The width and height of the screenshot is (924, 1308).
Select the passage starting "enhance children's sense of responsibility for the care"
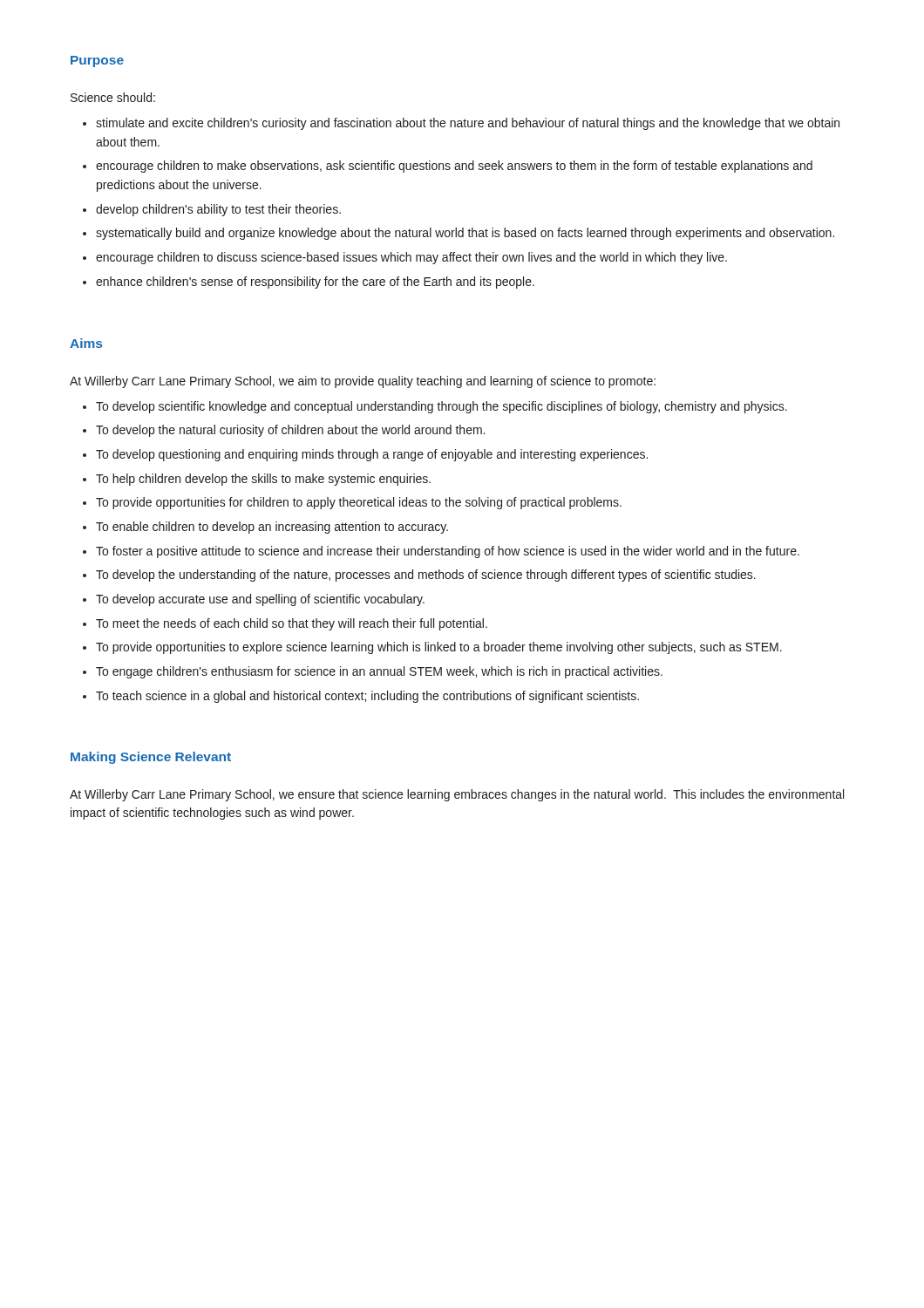pos(315,281)
